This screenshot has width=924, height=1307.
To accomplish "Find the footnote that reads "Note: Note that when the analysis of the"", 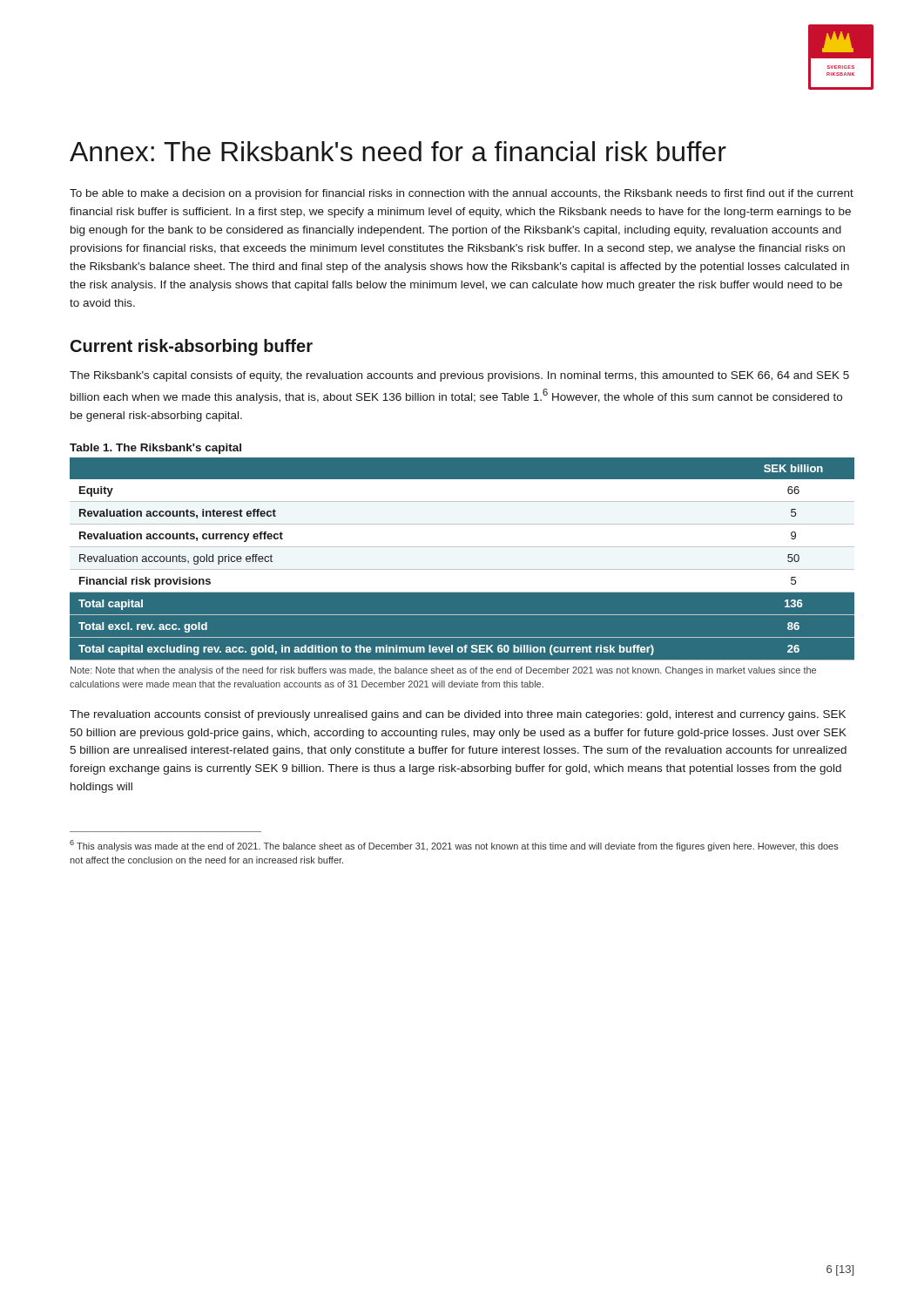I will (443, 677).
